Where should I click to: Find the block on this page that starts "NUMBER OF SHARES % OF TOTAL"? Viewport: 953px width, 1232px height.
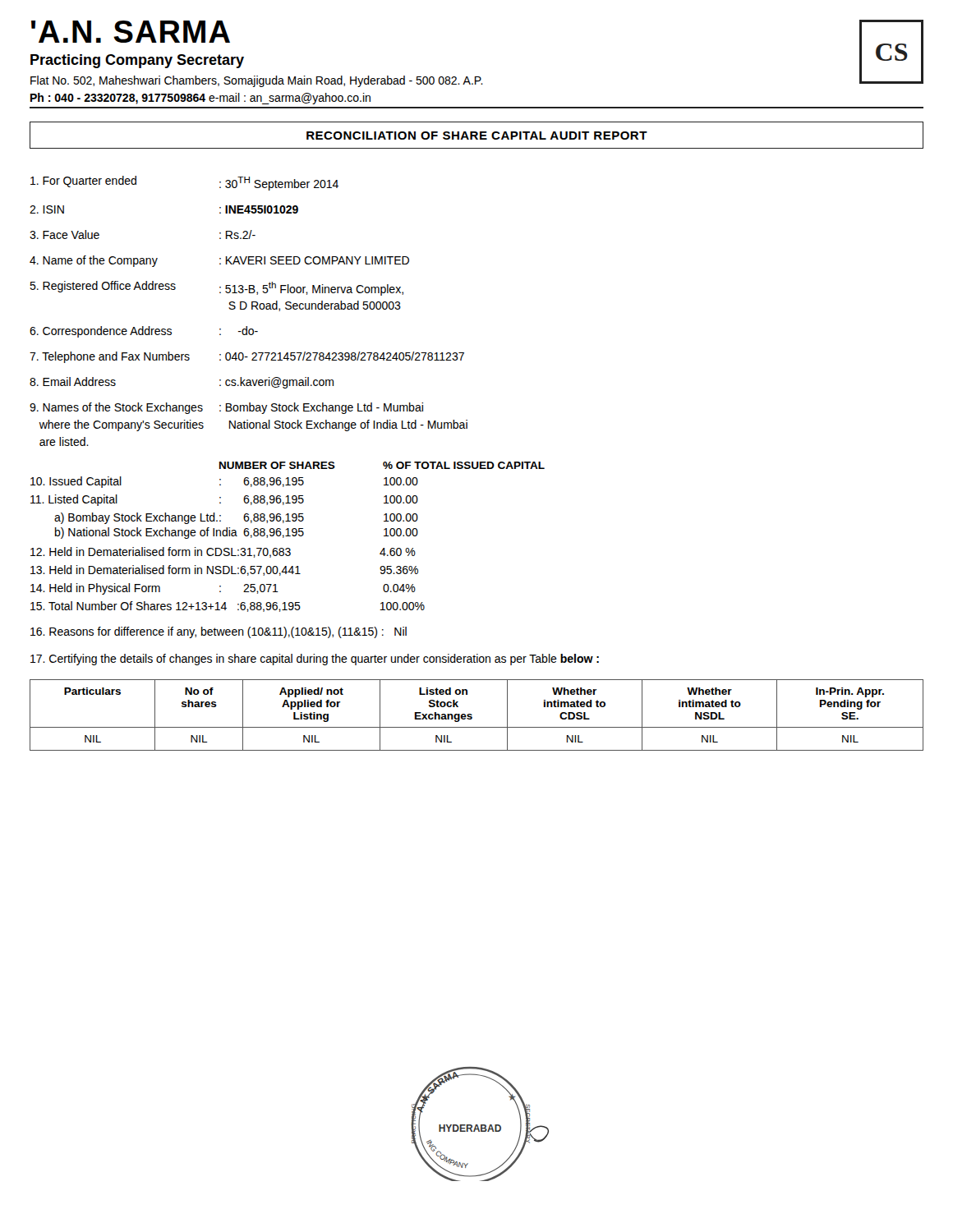[x=391, y=466]
